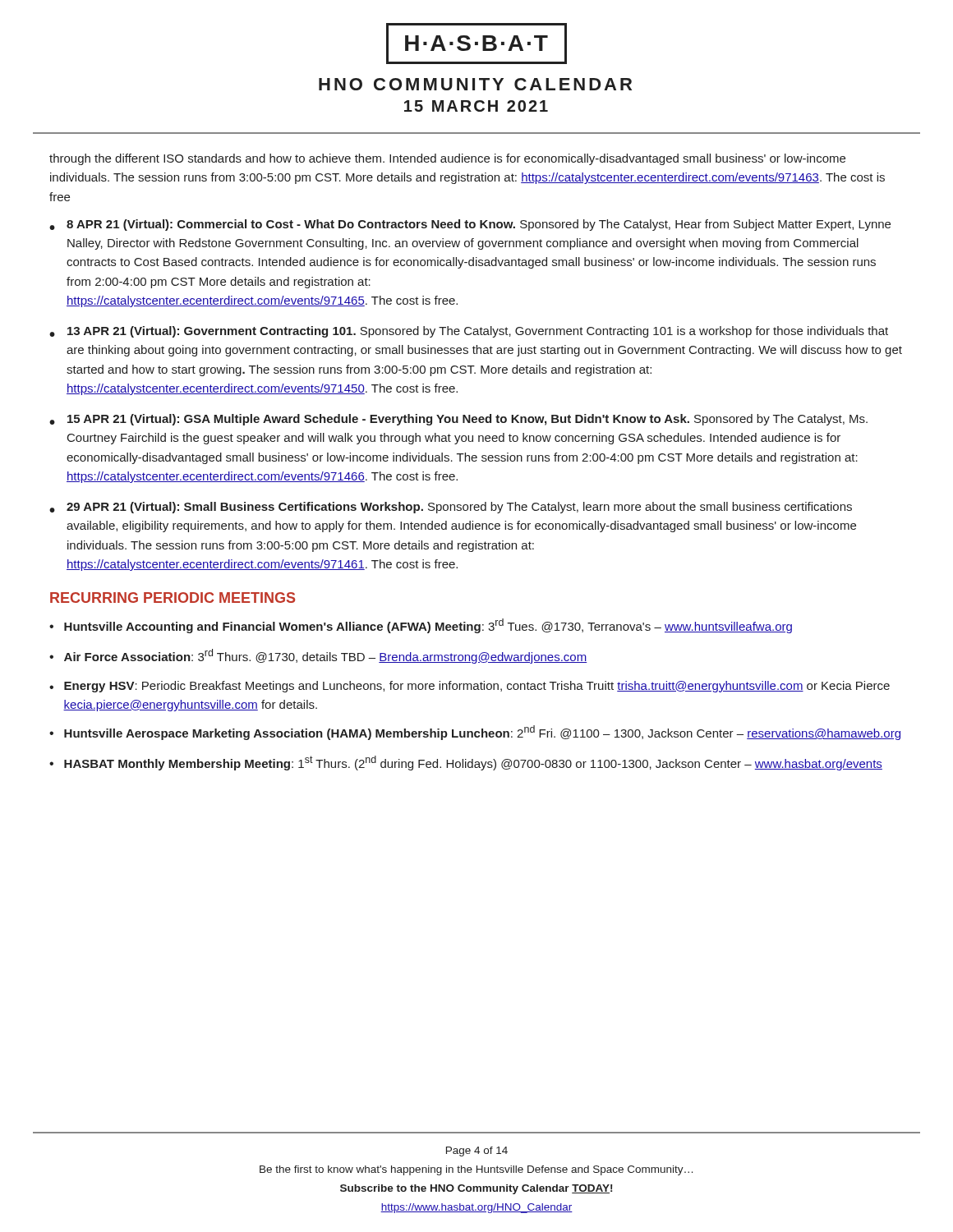
Task: Find the block on this page that starts "• 15 APR 21 (Virtual): GSA Multiple Award"
Action: pos(476,447)
